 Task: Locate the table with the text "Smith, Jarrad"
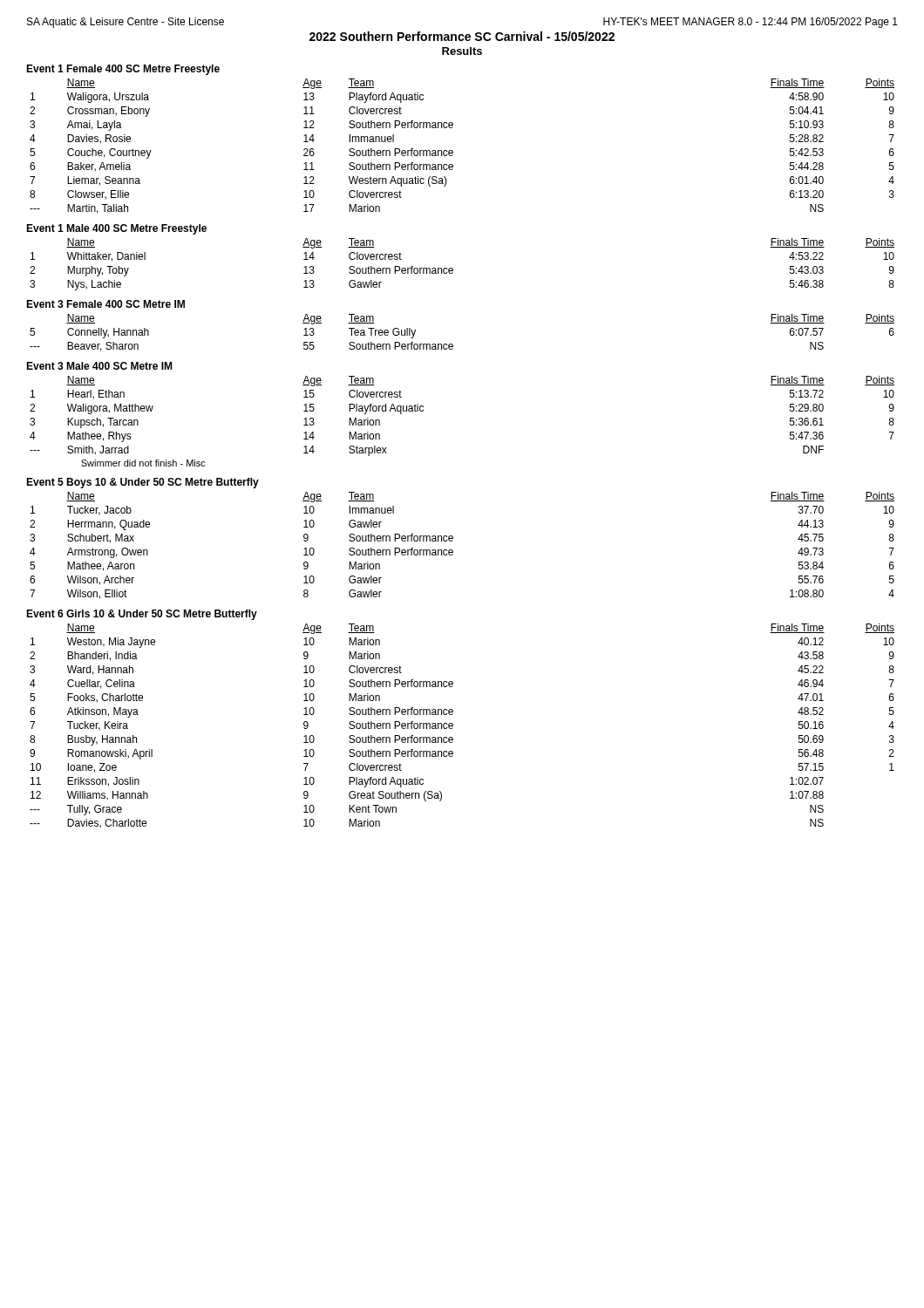462,421
